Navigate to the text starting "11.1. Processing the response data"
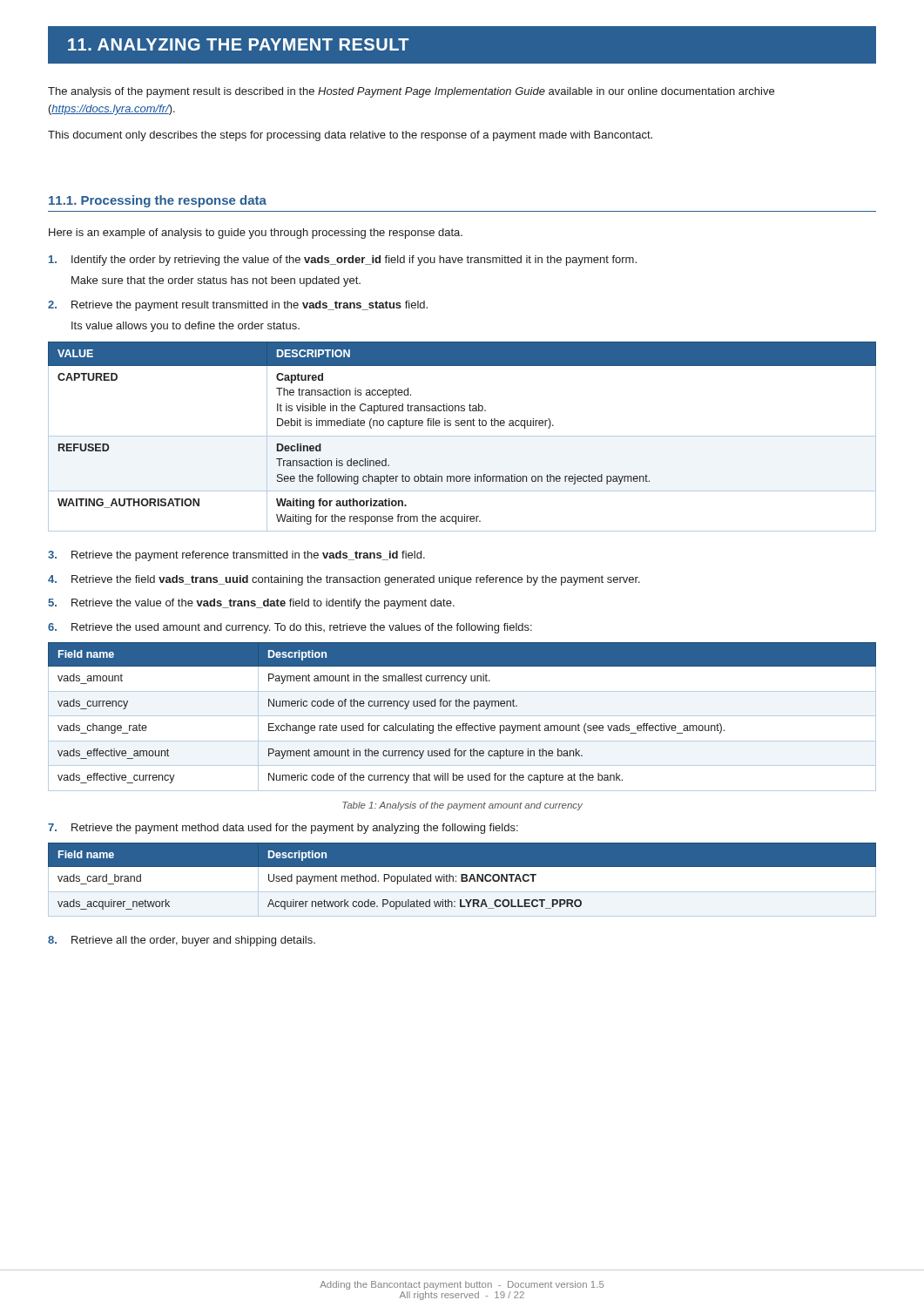924x1307 pixels. click(157, 200)
